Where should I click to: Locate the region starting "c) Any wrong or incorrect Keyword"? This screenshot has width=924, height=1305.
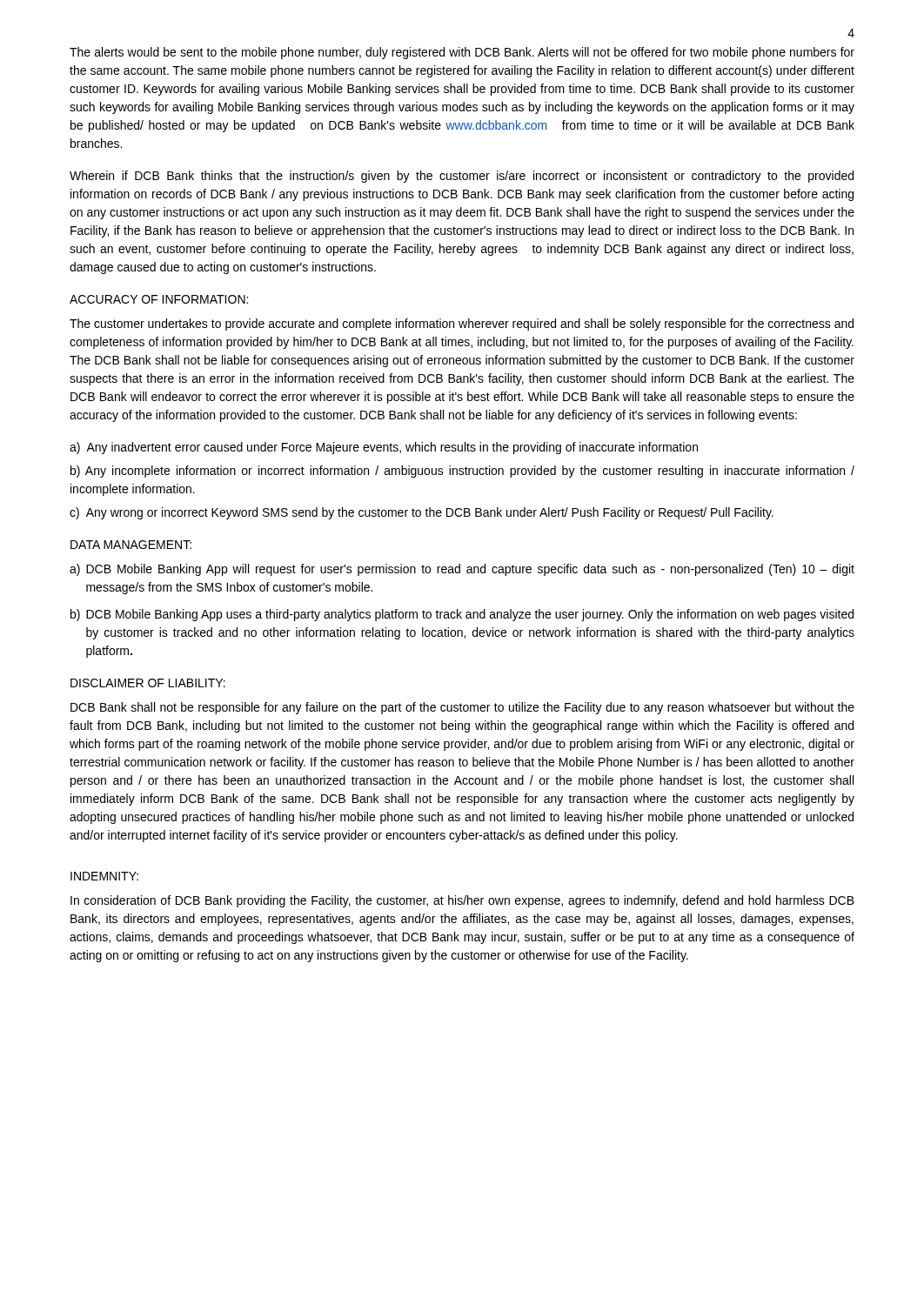click(422, 512)
